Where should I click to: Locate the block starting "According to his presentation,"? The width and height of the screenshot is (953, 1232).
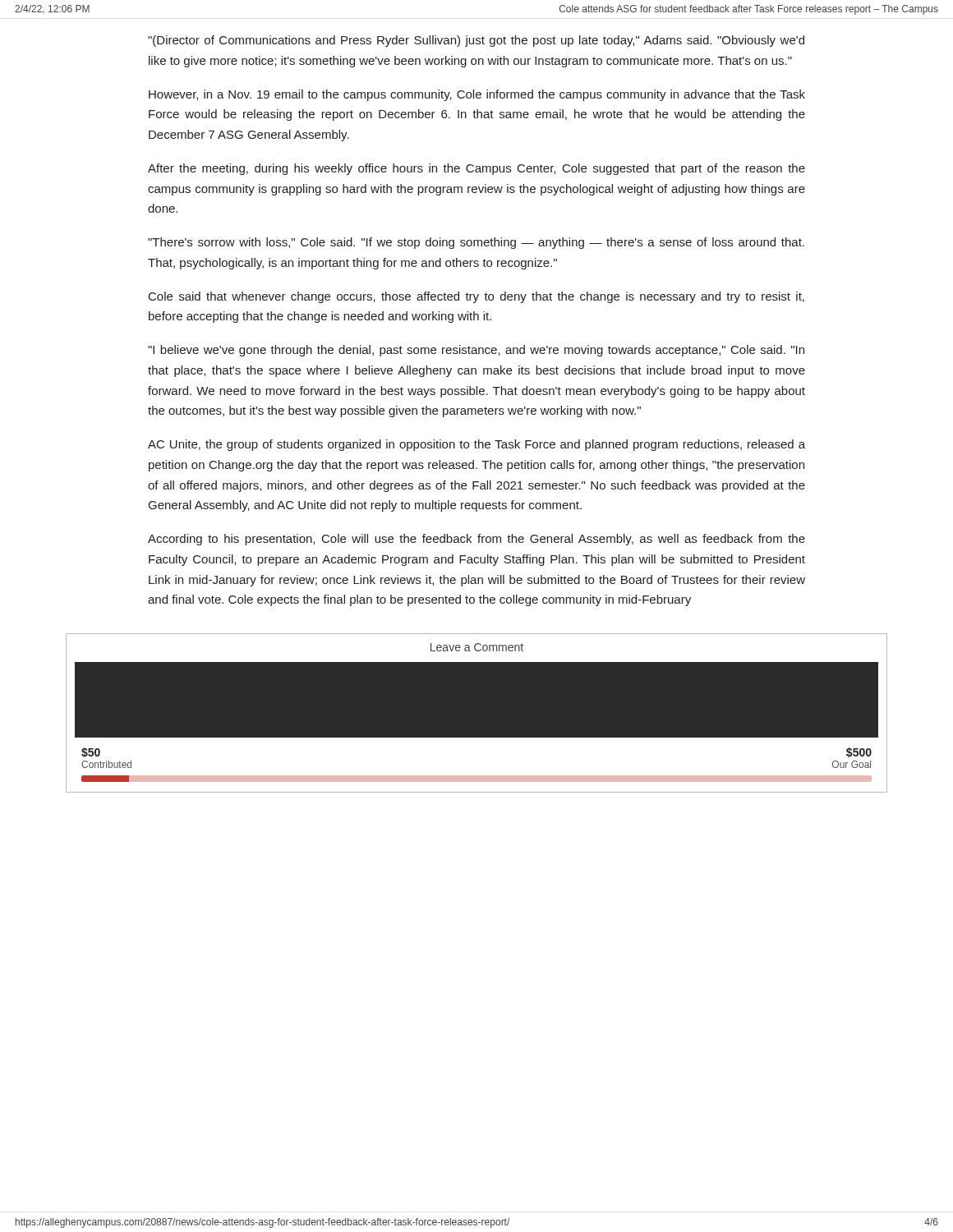point(476,569)
